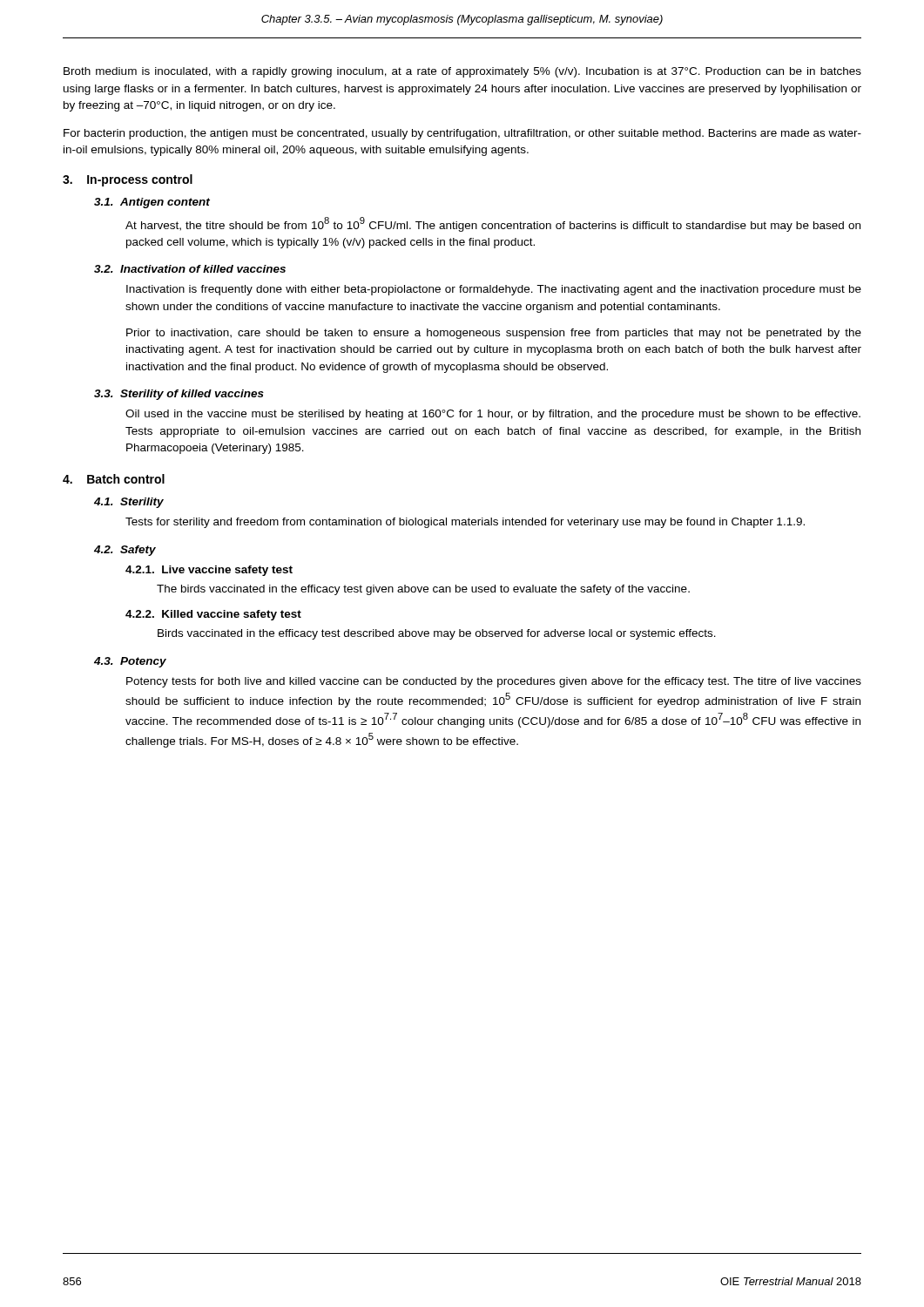924x1307 pixels.
Task: Select the text block containing "For bacterin production, the antigen must"
Action: [462, 141]
